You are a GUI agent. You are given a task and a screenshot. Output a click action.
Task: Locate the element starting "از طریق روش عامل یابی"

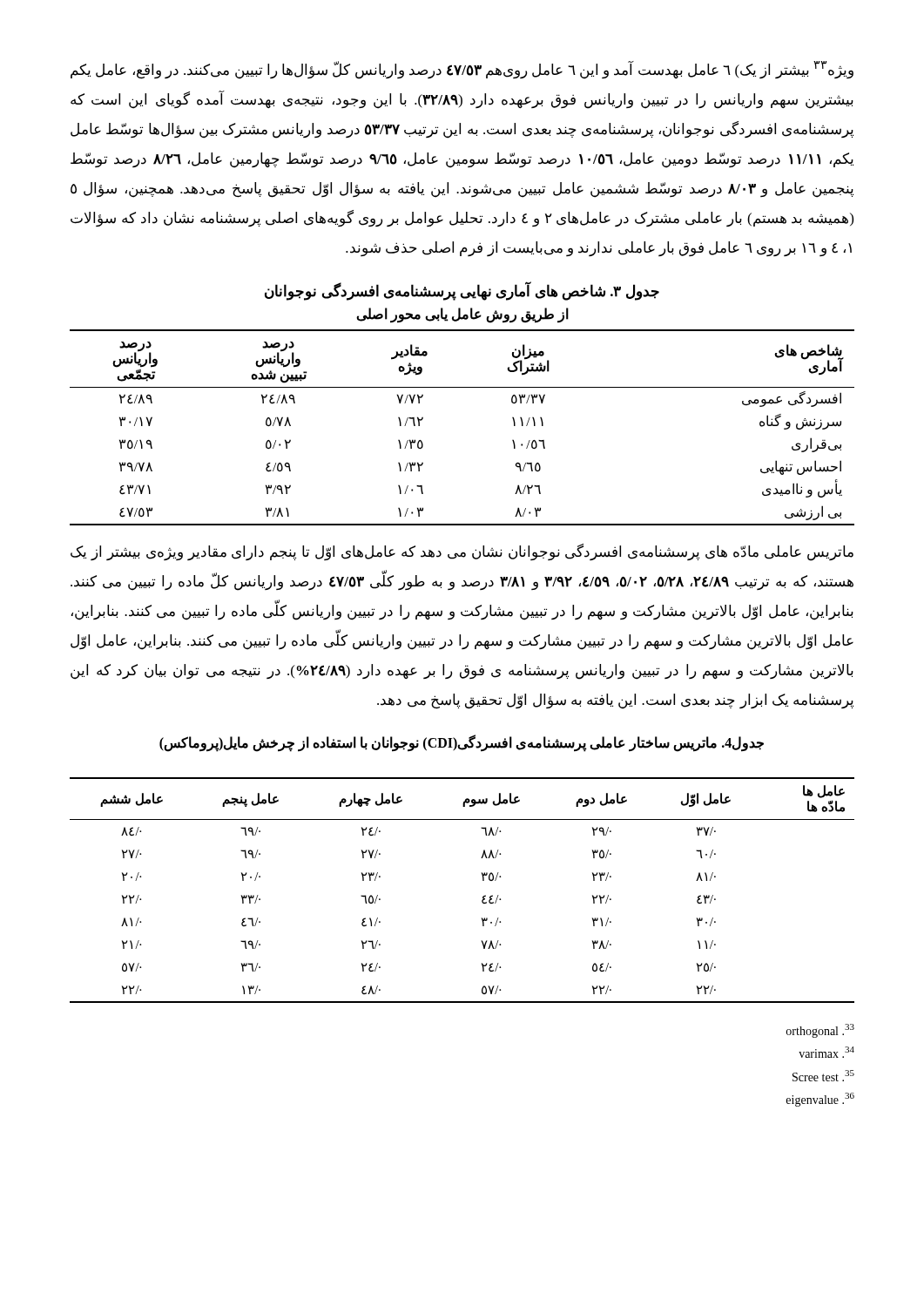[x=462, y=314]
